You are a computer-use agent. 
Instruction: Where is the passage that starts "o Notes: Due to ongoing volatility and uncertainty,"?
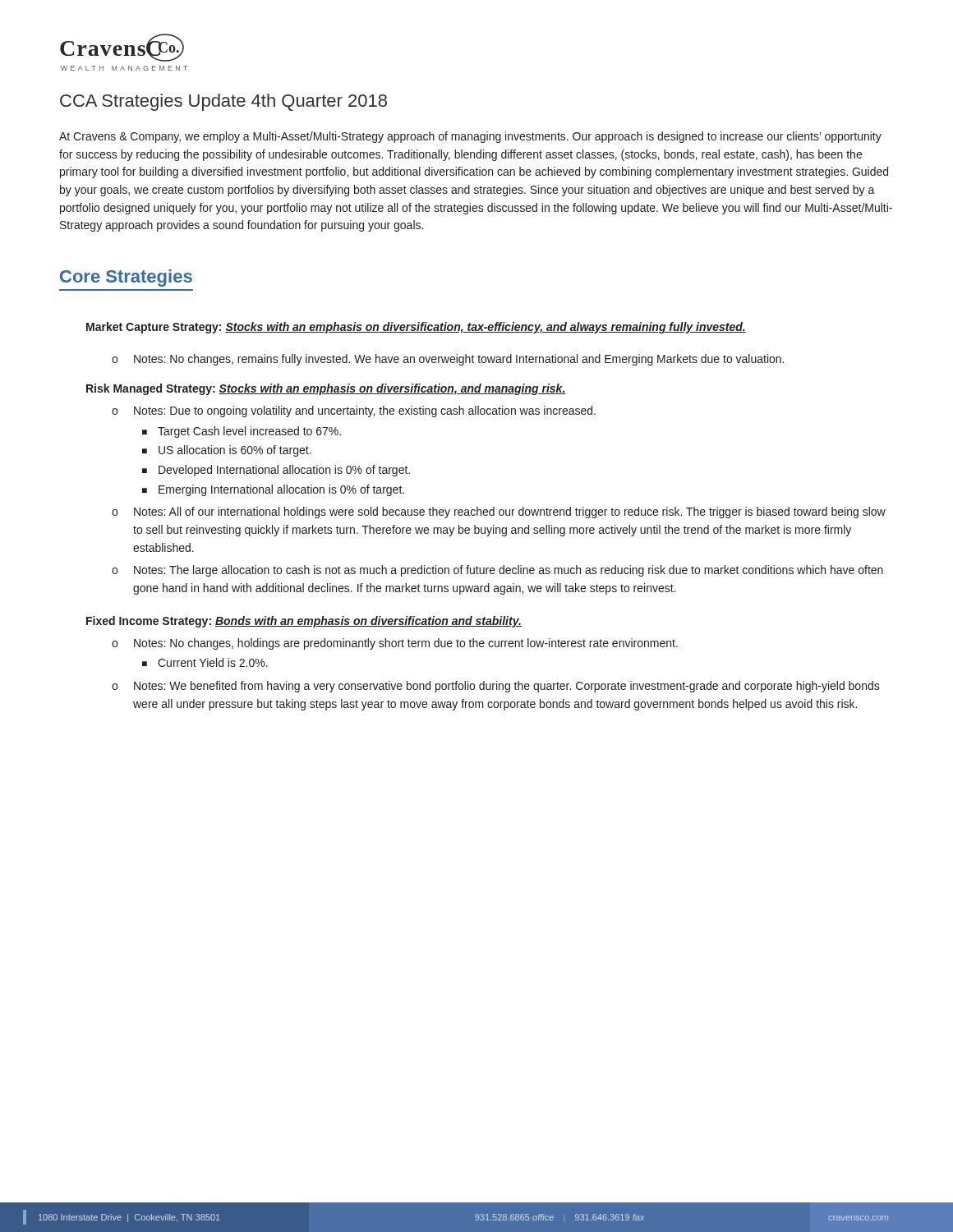click(354, 411)
